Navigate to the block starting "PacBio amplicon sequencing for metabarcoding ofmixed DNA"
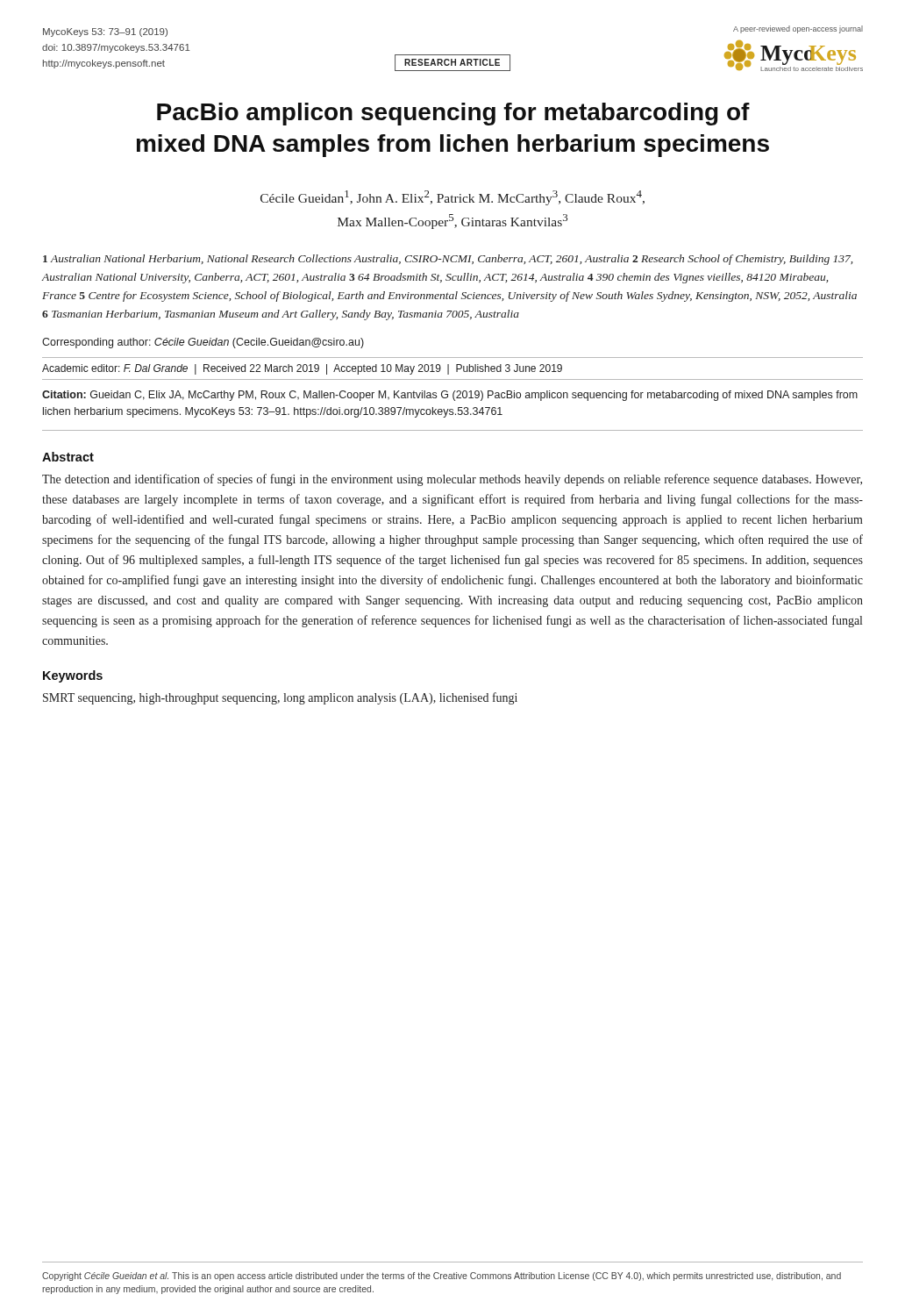The height and width of the screenshot is (1316, 905). (452, 128)
